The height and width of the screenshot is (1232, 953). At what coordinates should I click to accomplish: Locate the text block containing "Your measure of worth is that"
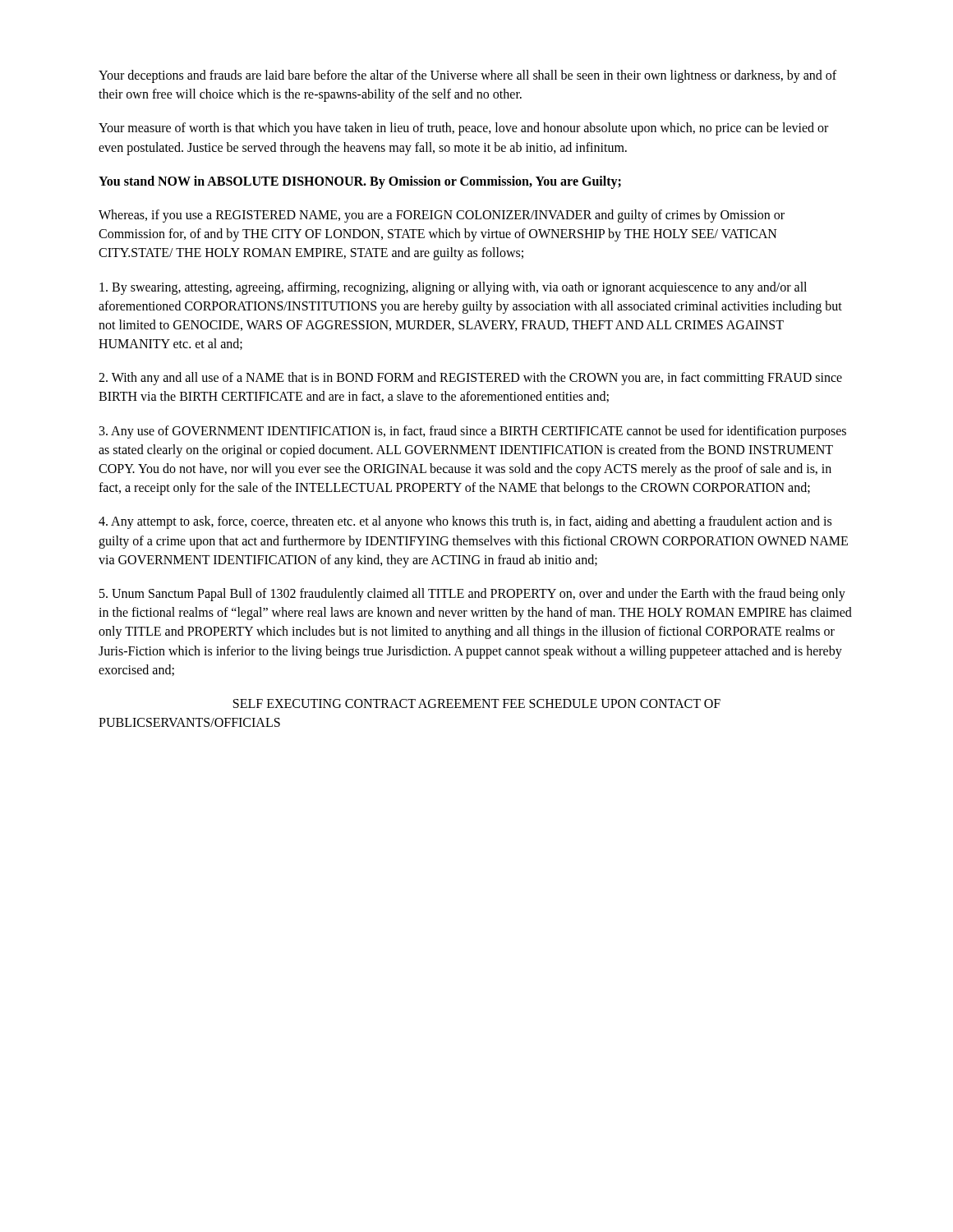pyautogui.click(x=463, y=137)
